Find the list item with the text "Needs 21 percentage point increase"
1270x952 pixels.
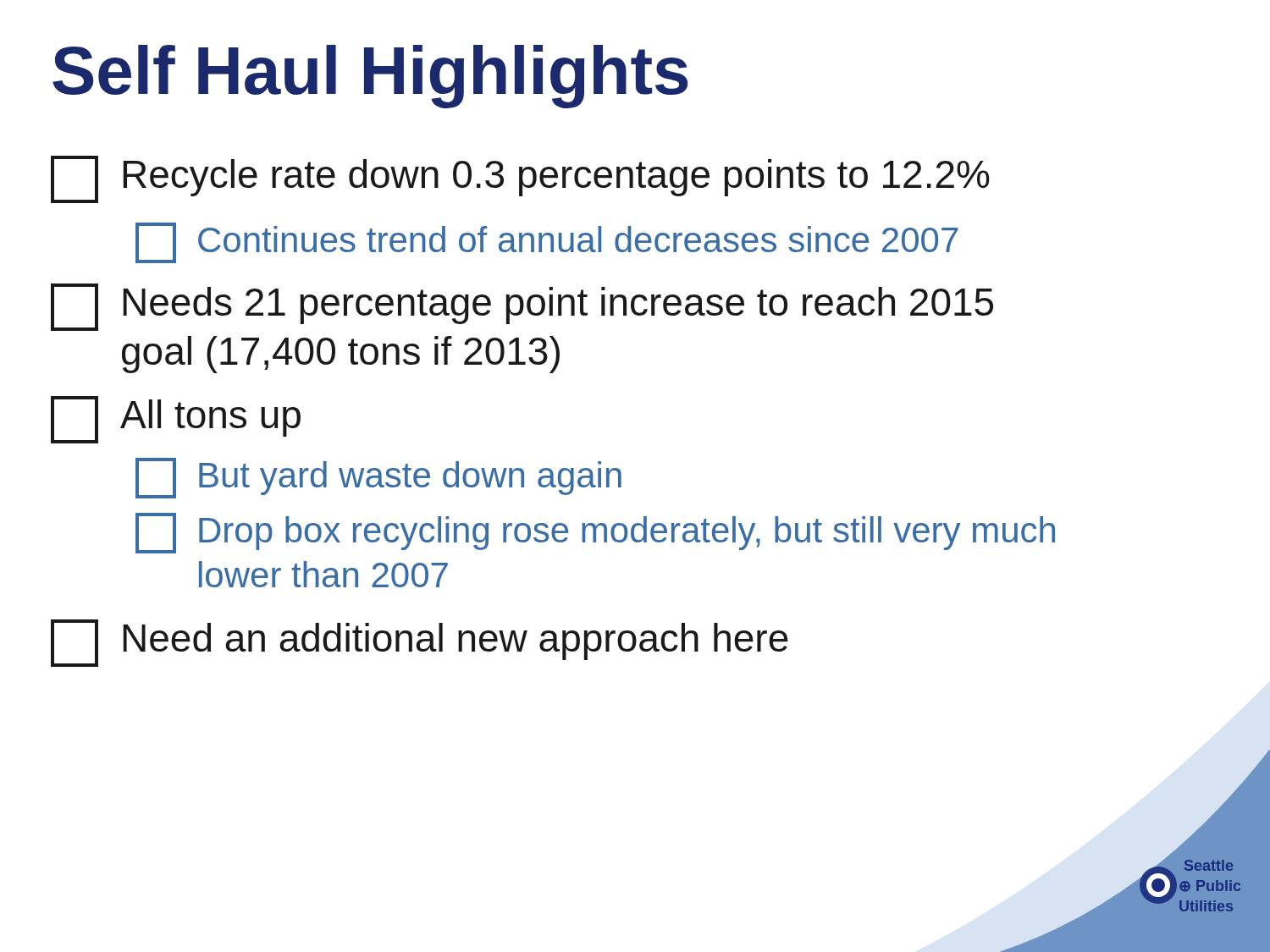(523, 327)
